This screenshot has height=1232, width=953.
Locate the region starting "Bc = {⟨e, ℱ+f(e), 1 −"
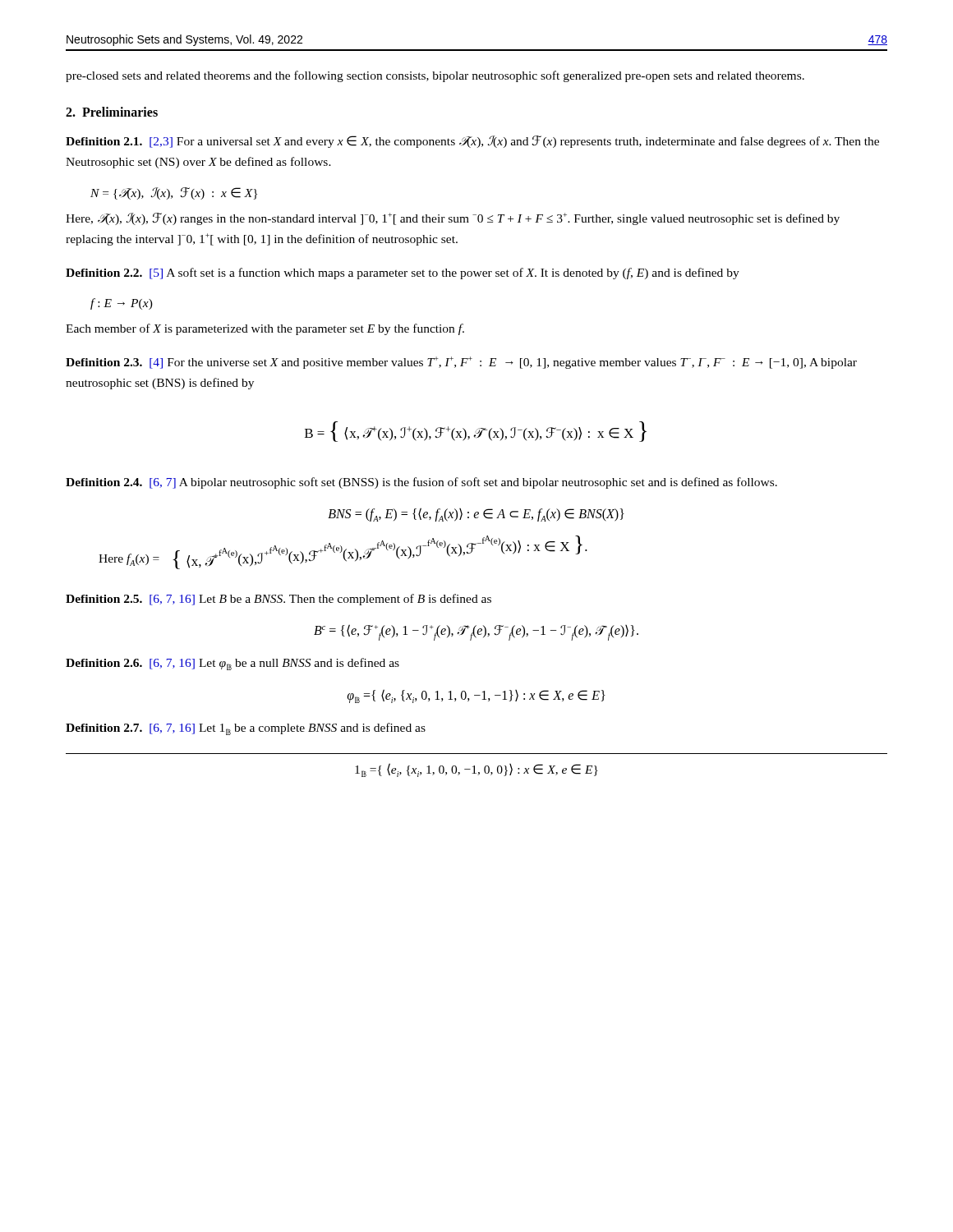[x=476, y=631]
